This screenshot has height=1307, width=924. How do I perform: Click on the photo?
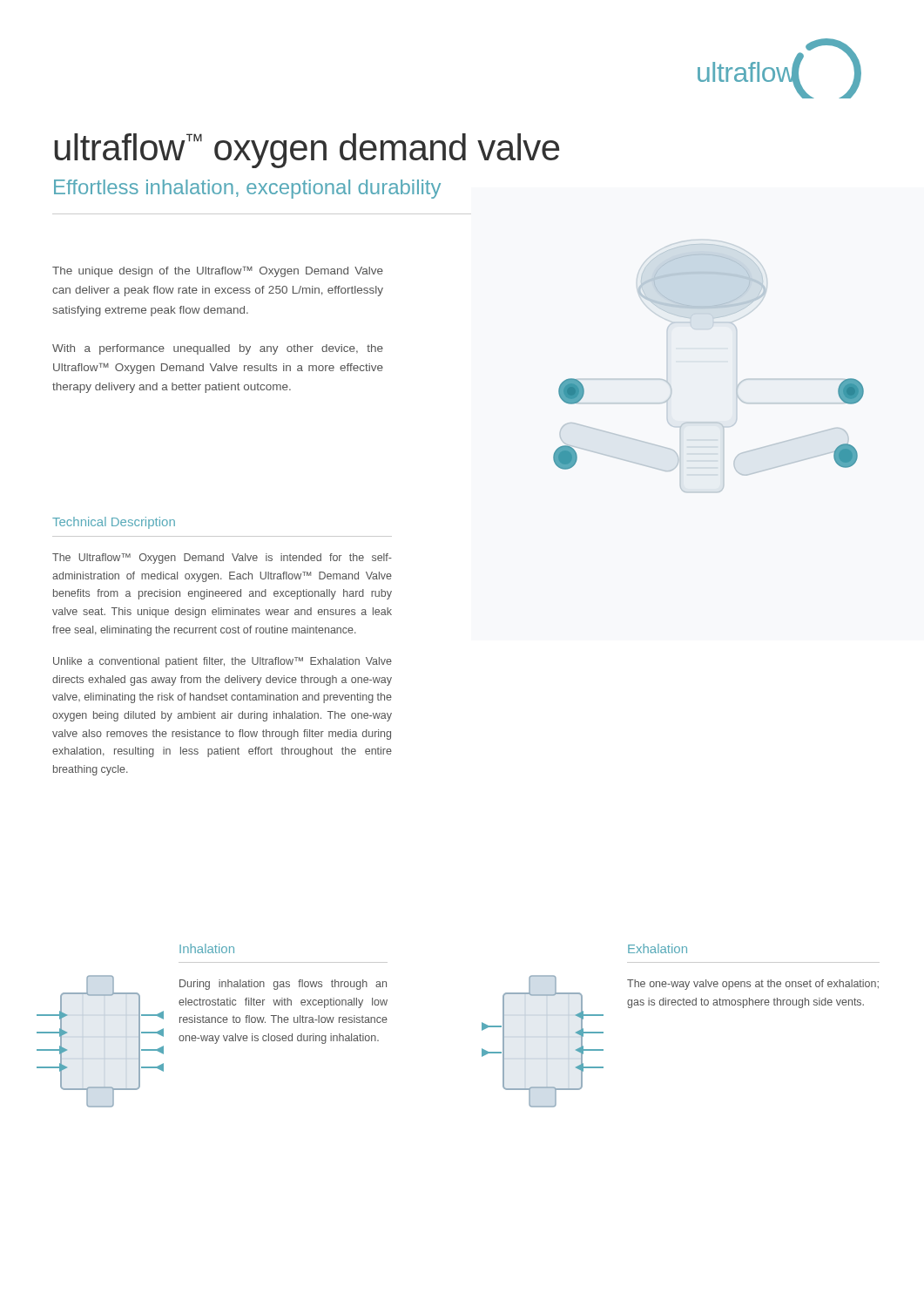(x=698, y=414)
